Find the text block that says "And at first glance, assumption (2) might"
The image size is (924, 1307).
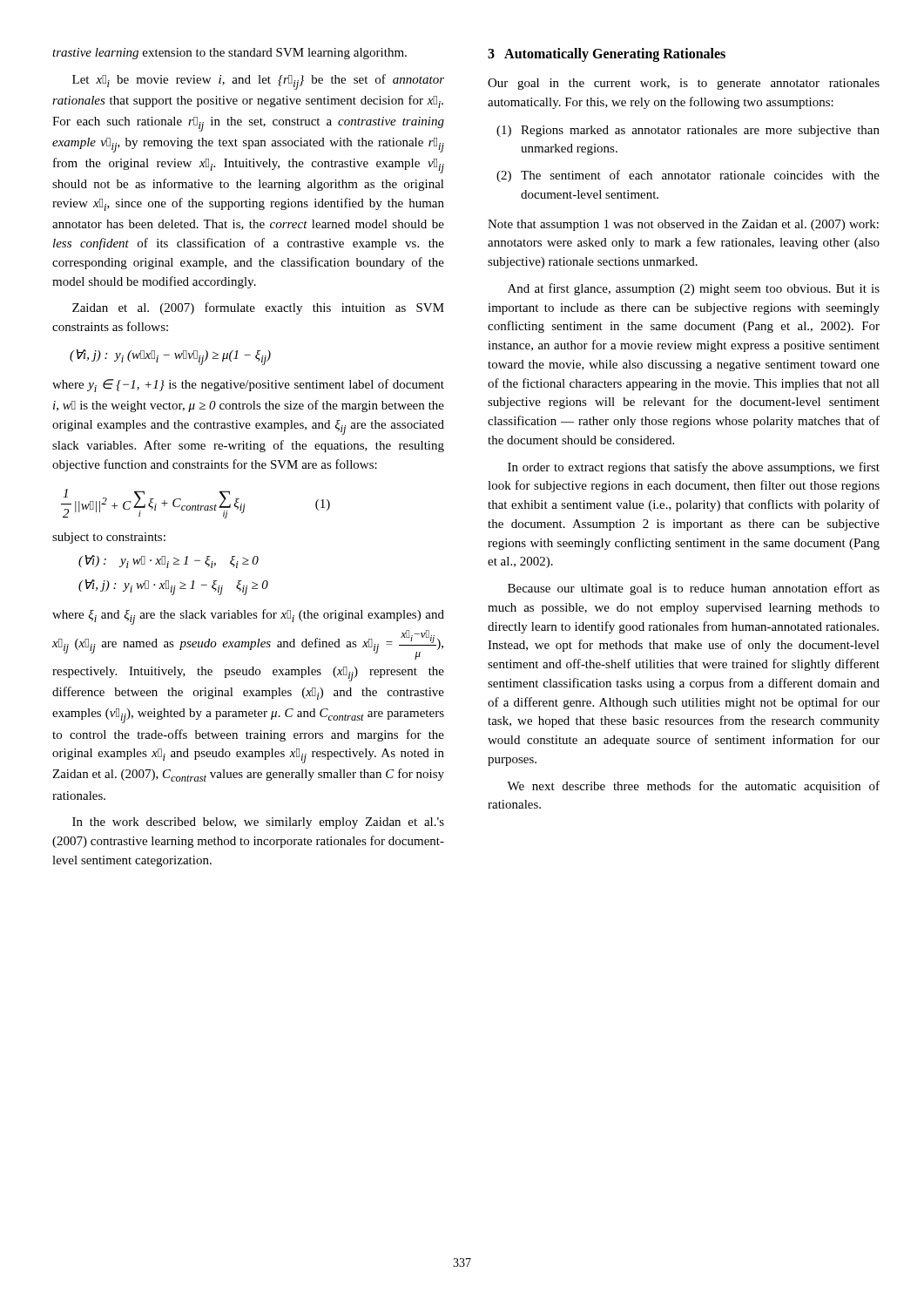(684, 365)
